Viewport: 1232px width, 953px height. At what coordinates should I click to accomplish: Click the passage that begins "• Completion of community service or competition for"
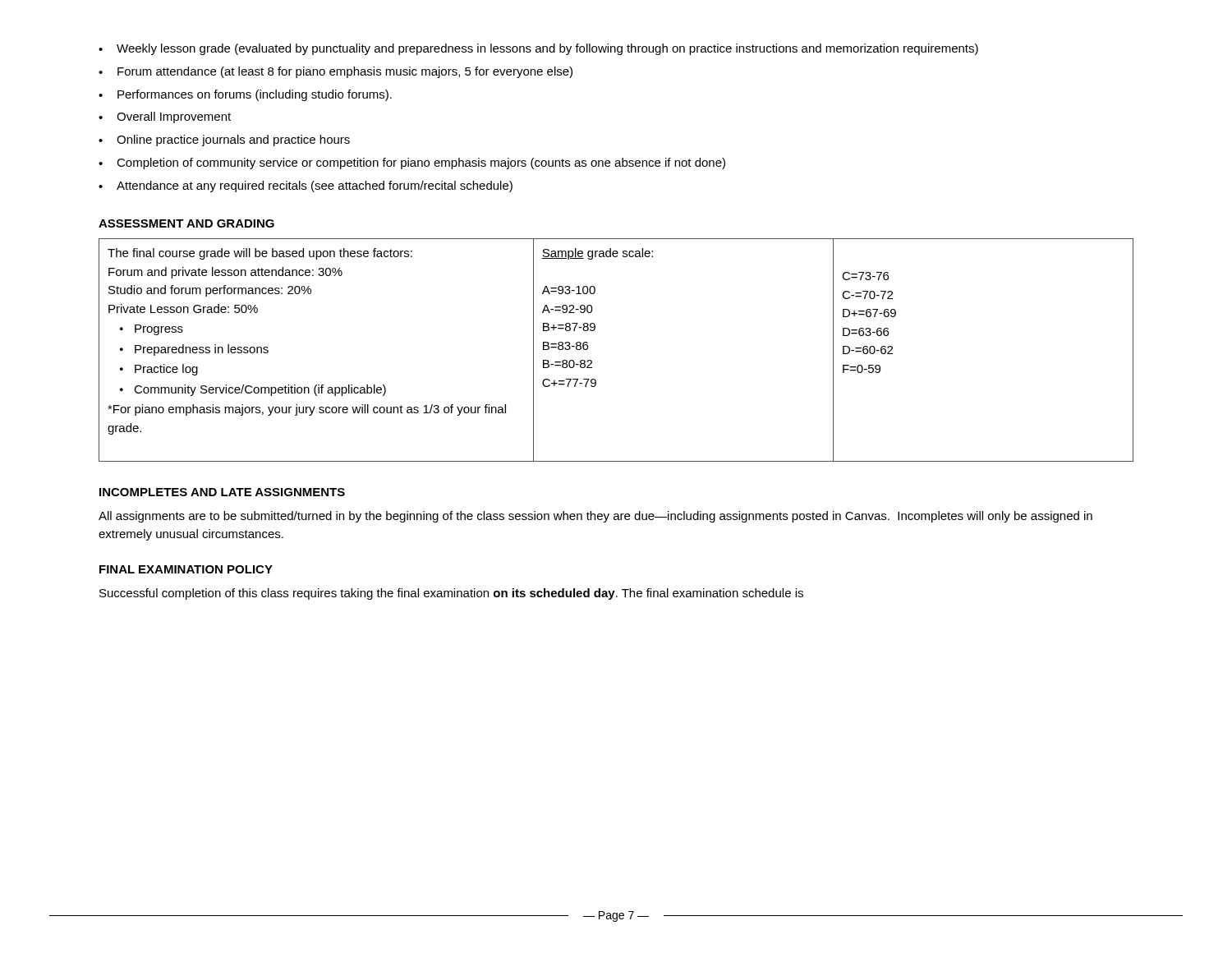point(616,163)
